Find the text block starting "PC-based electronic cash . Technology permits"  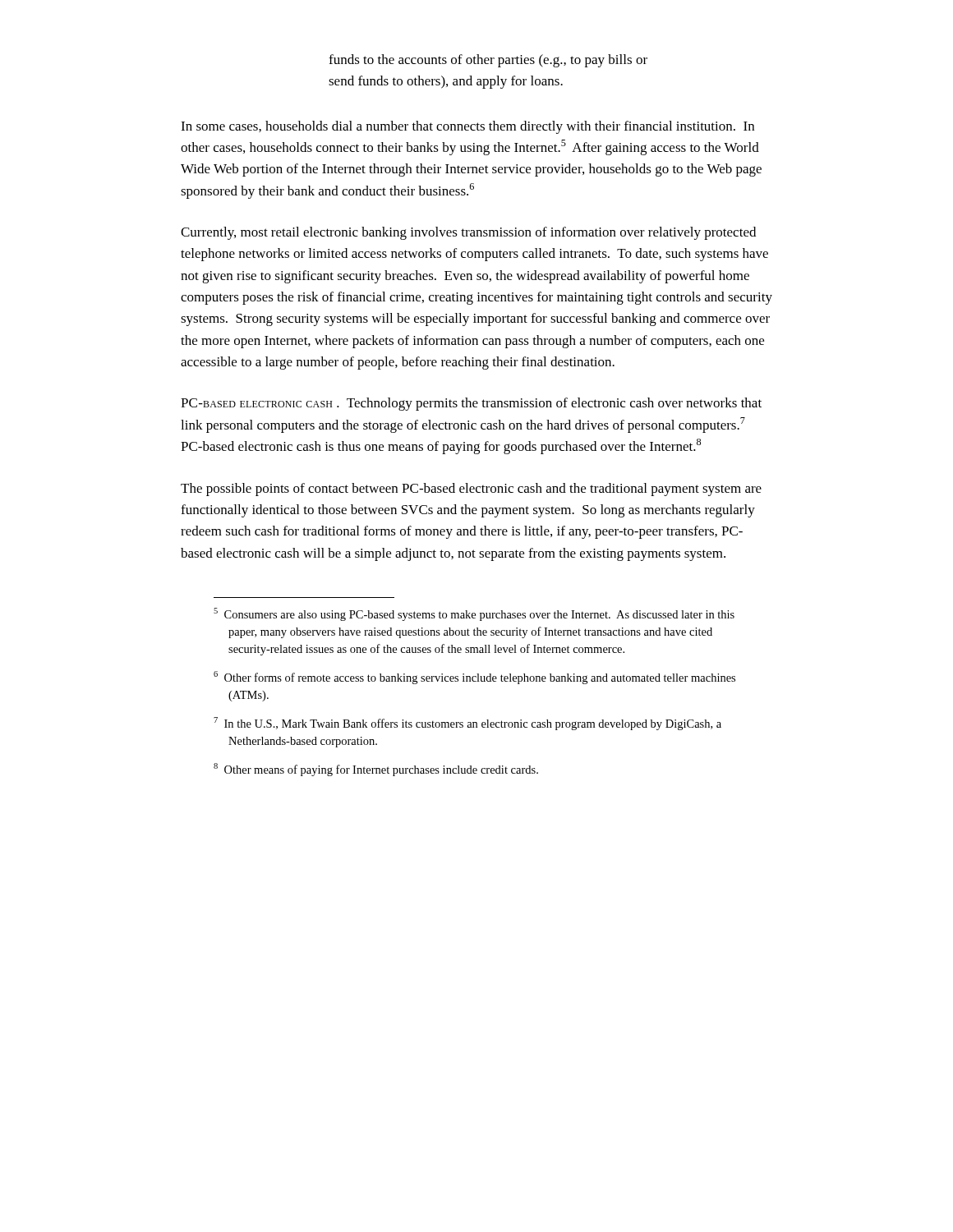[x=476, y=425]
